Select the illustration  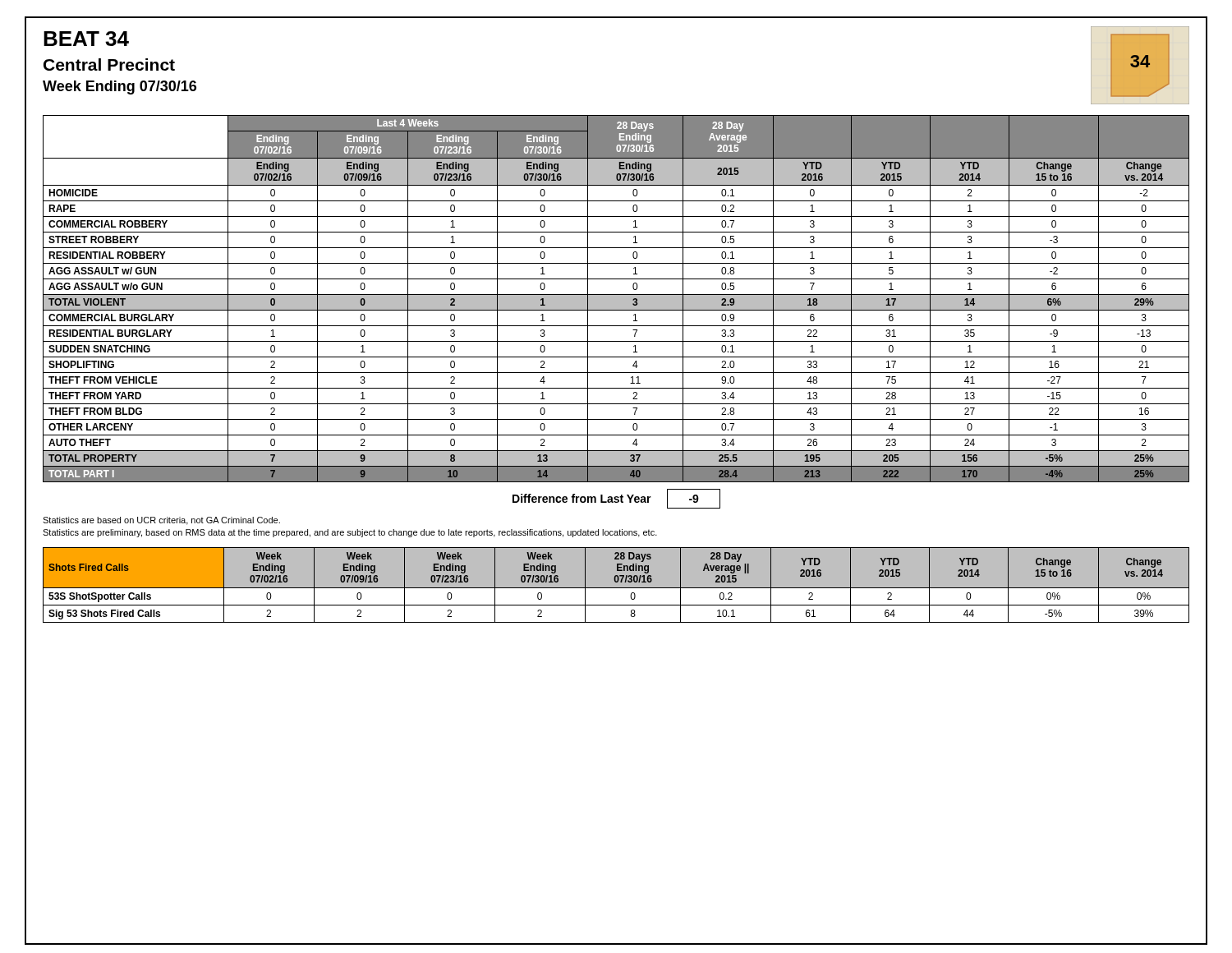coord(1140,67)
